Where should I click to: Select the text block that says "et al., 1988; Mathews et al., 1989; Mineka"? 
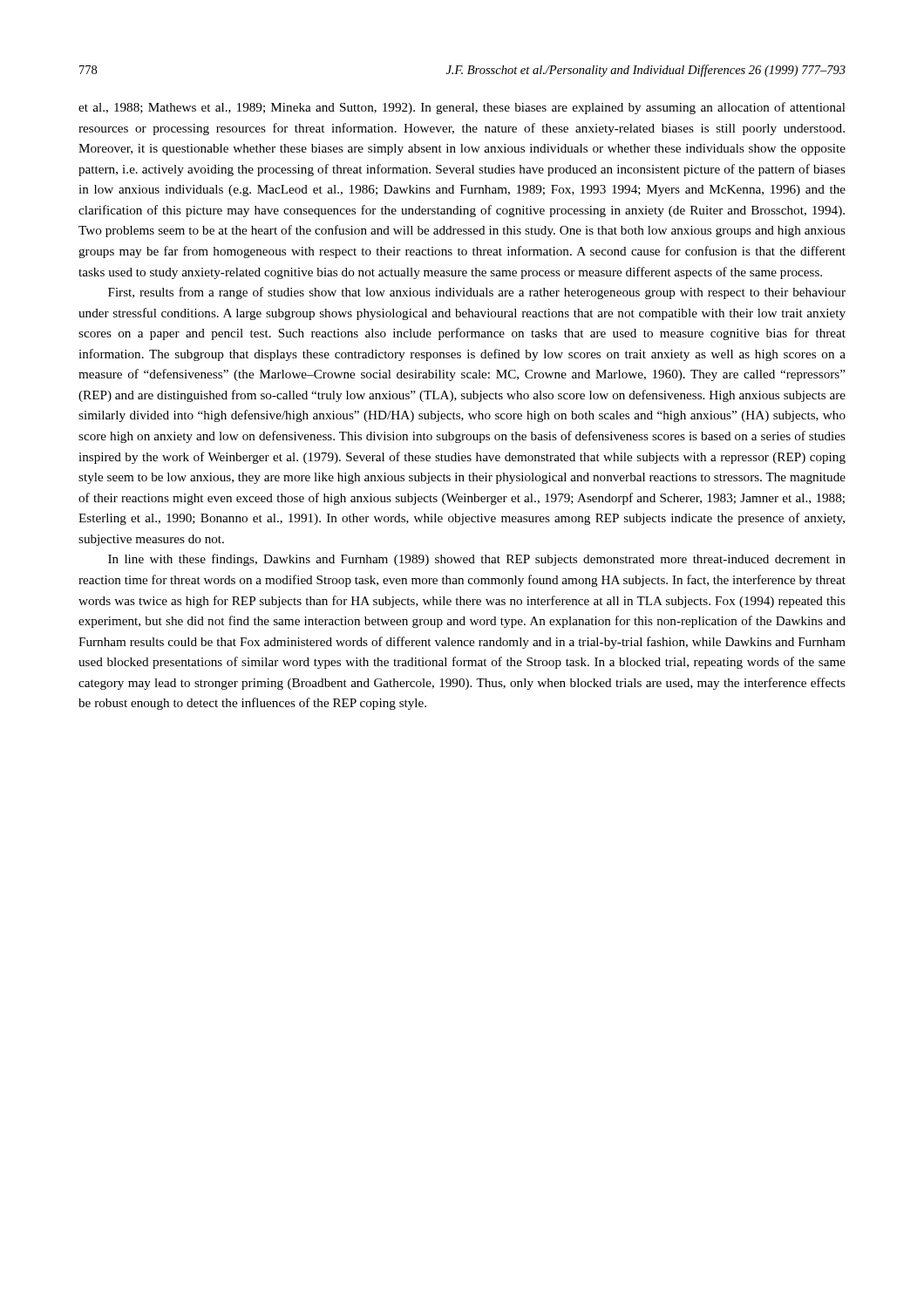click(462, 405)
